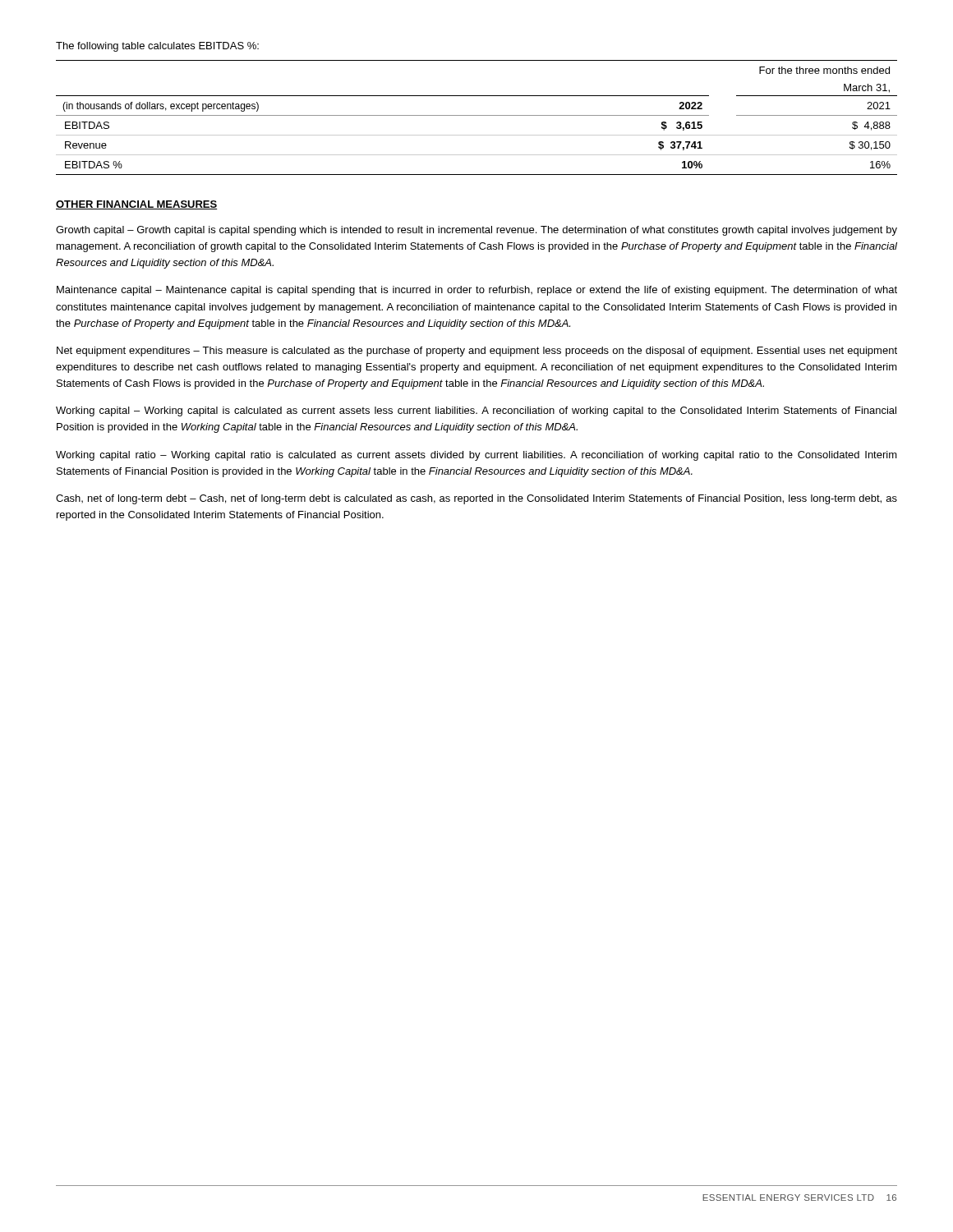Select the text block containing "Working capital ratio –"
Image resolution: width=953 pixels, height=1232 pixels.
click(476, 462)
